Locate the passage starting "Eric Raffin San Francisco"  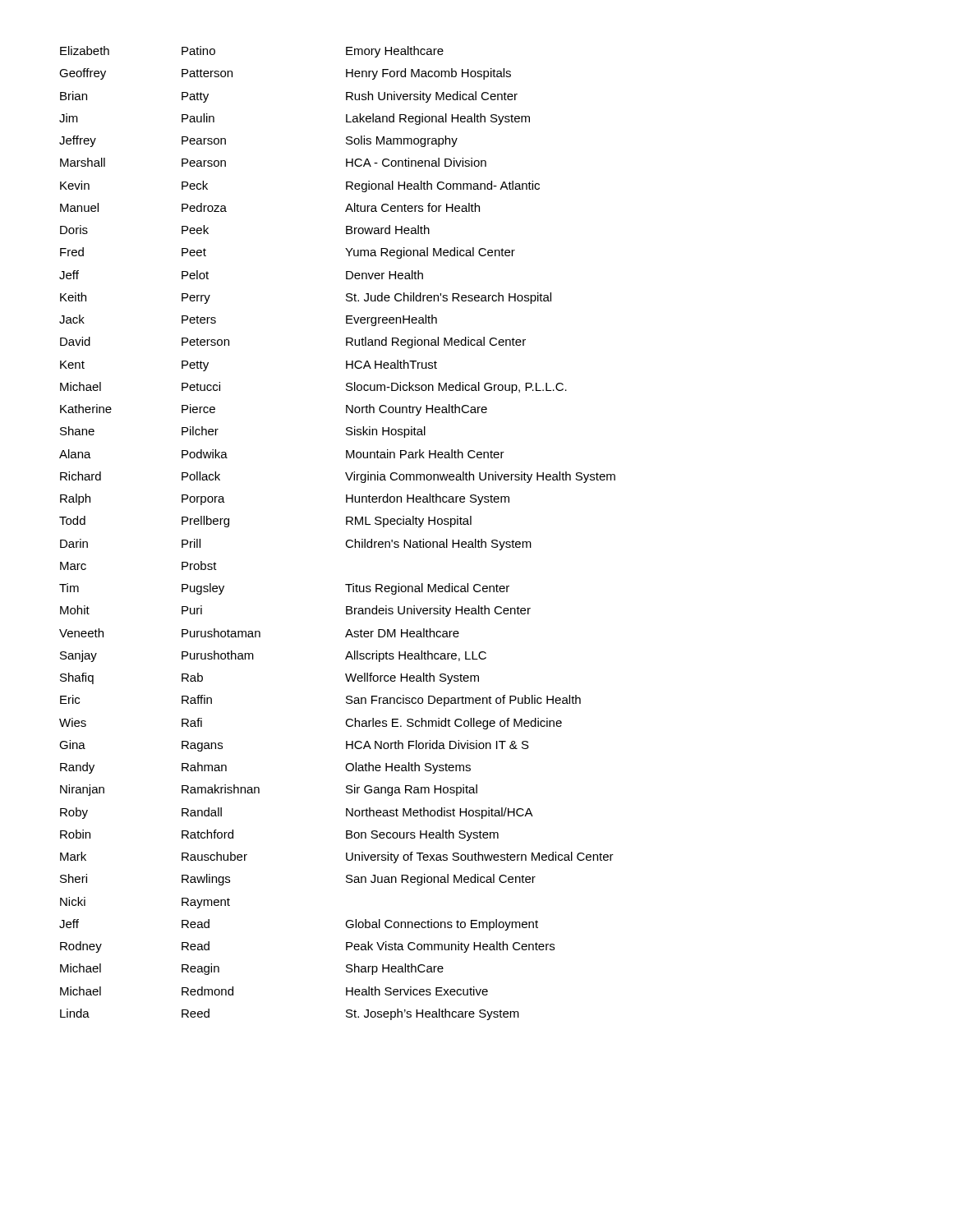pyautogui.click(x=476, y=700)
